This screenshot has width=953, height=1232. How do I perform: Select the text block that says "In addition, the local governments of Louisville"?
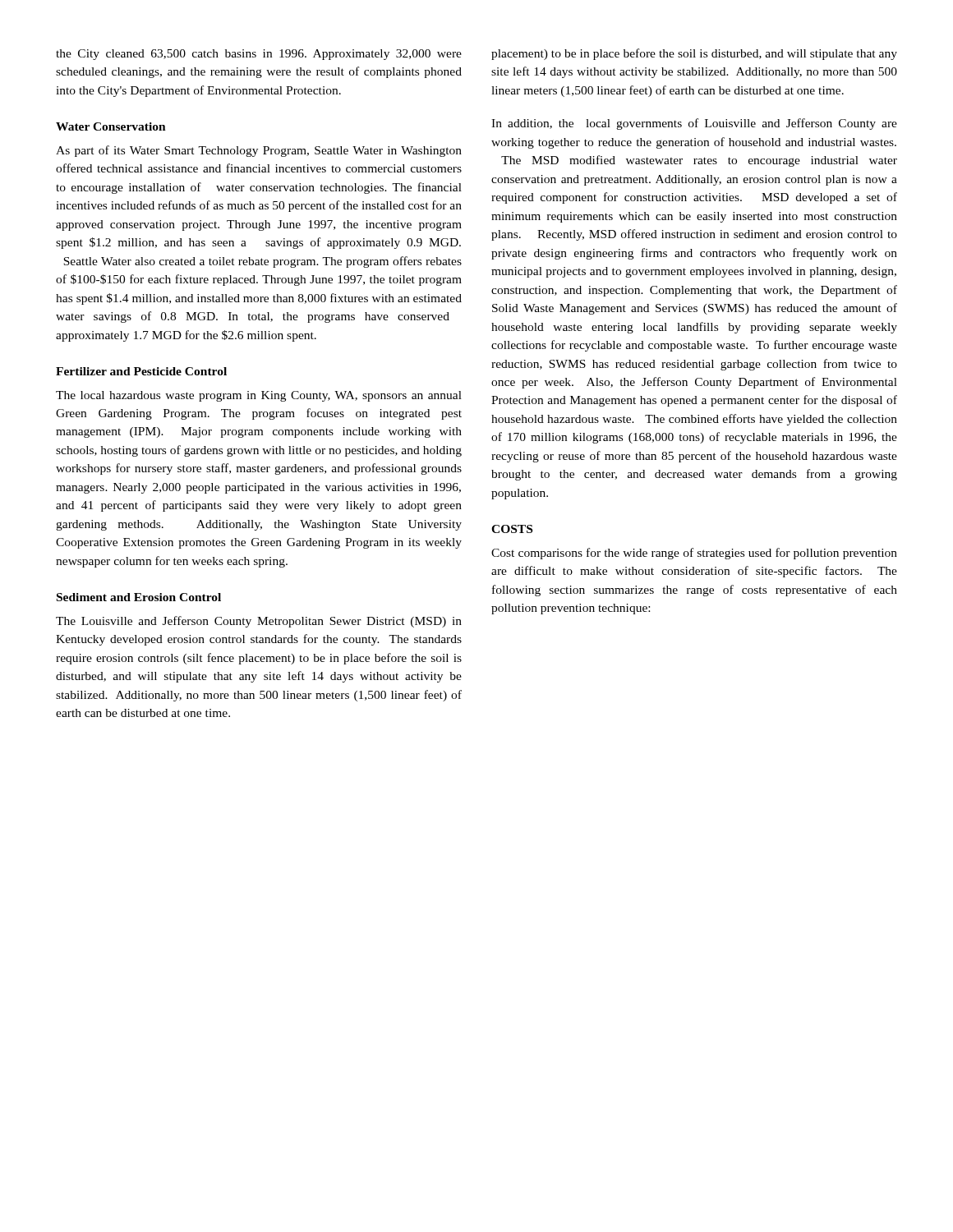click(694, 308)
